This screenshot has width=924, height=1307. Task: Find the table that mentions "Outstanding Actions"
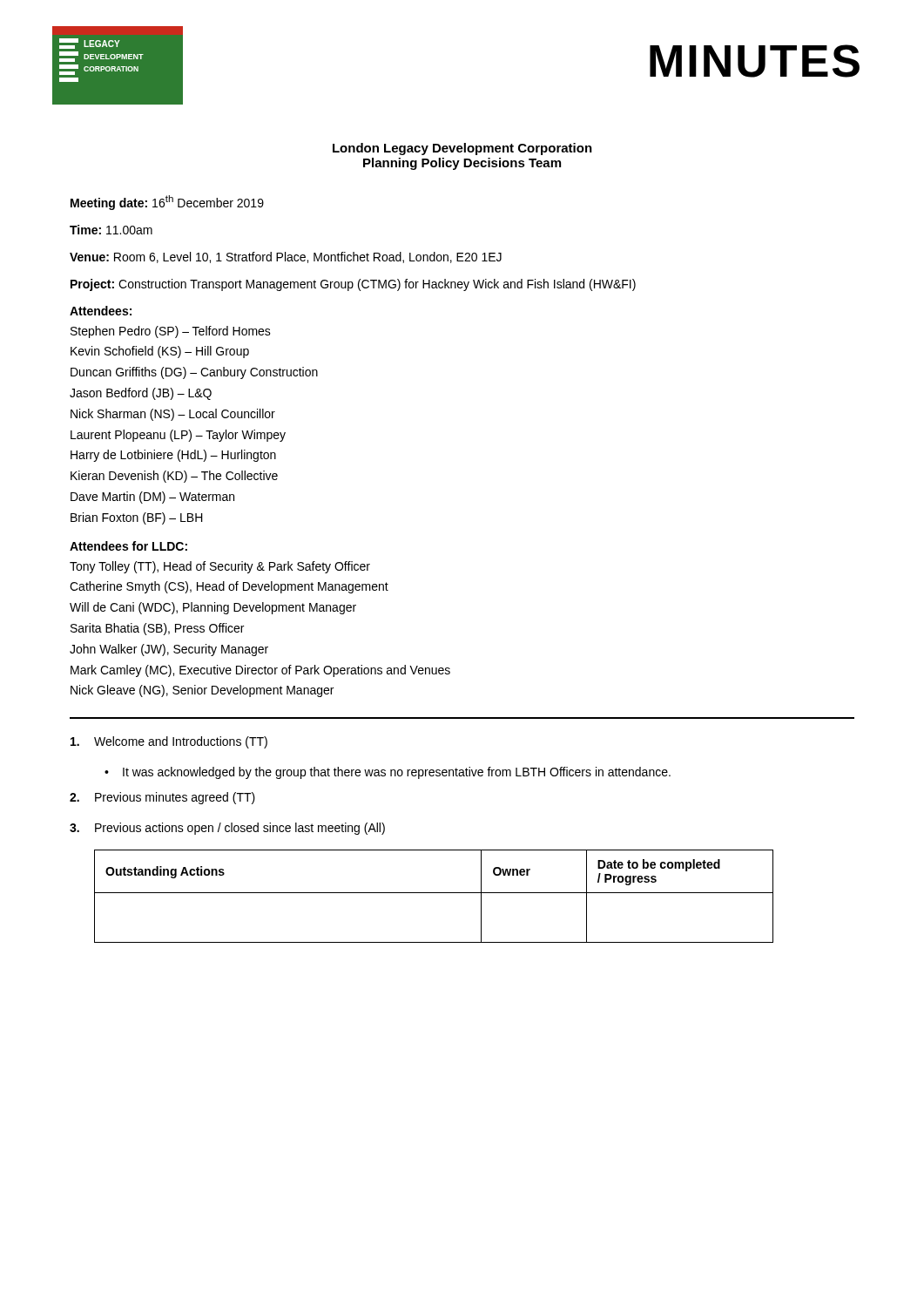click(x=474, y=896)
